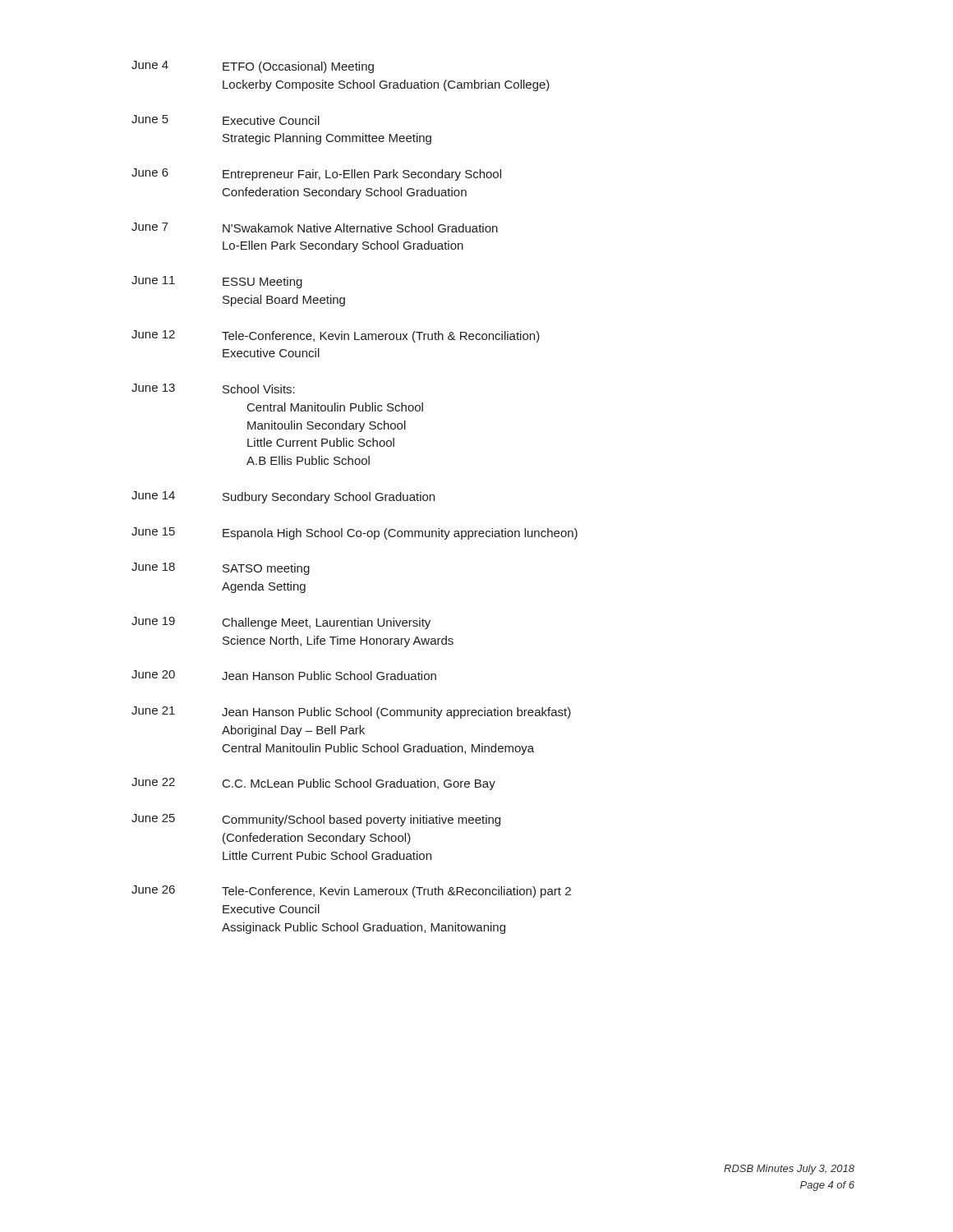The height and width of the screenshot is (1232, 953).
Task: Find the block on this page that starts "June 21 Jean Hanson Public School (Community appreciation"
Action: [x=351, y=713]
